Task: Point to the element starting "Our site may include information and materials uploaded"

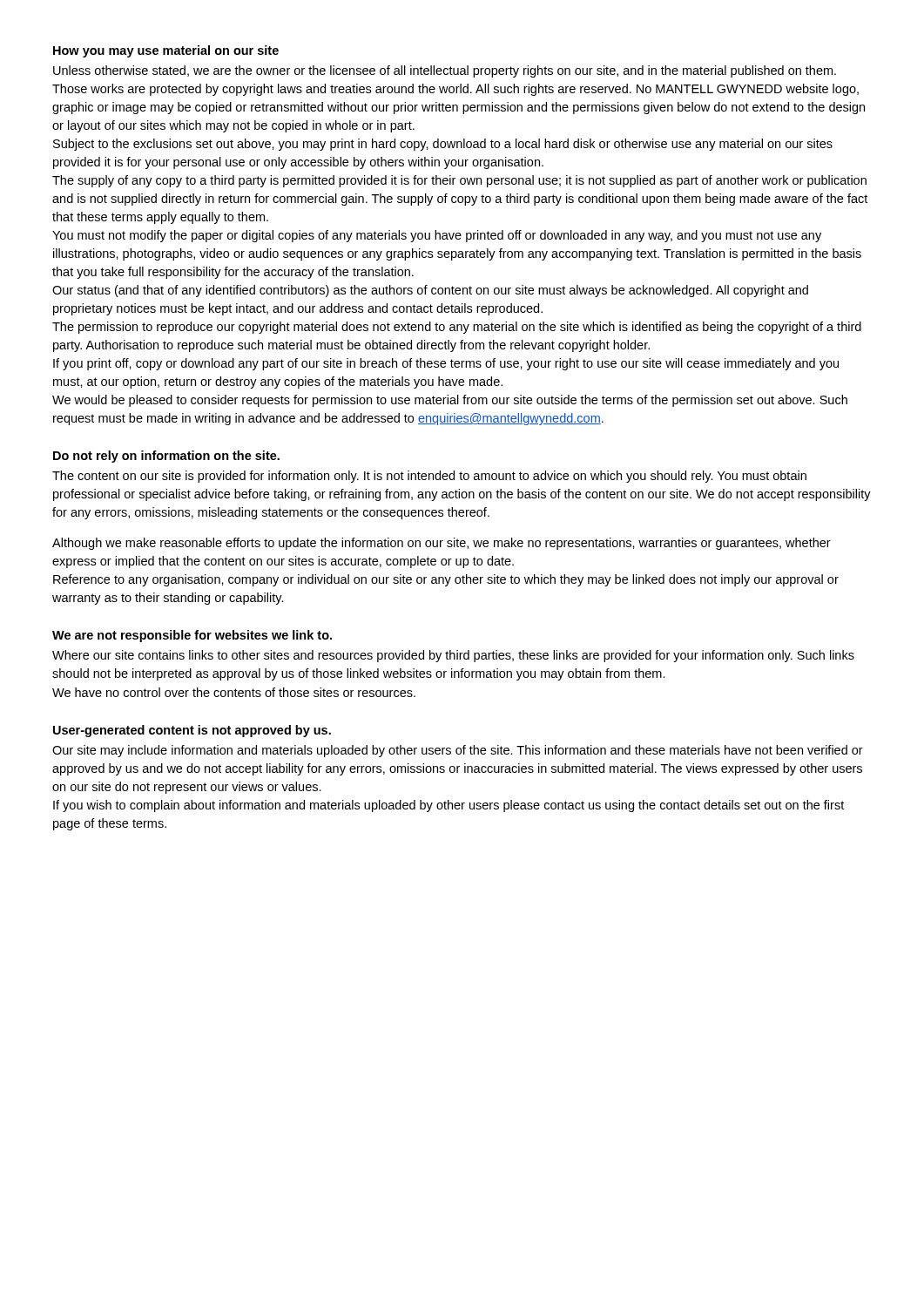Action: [458, 768]
